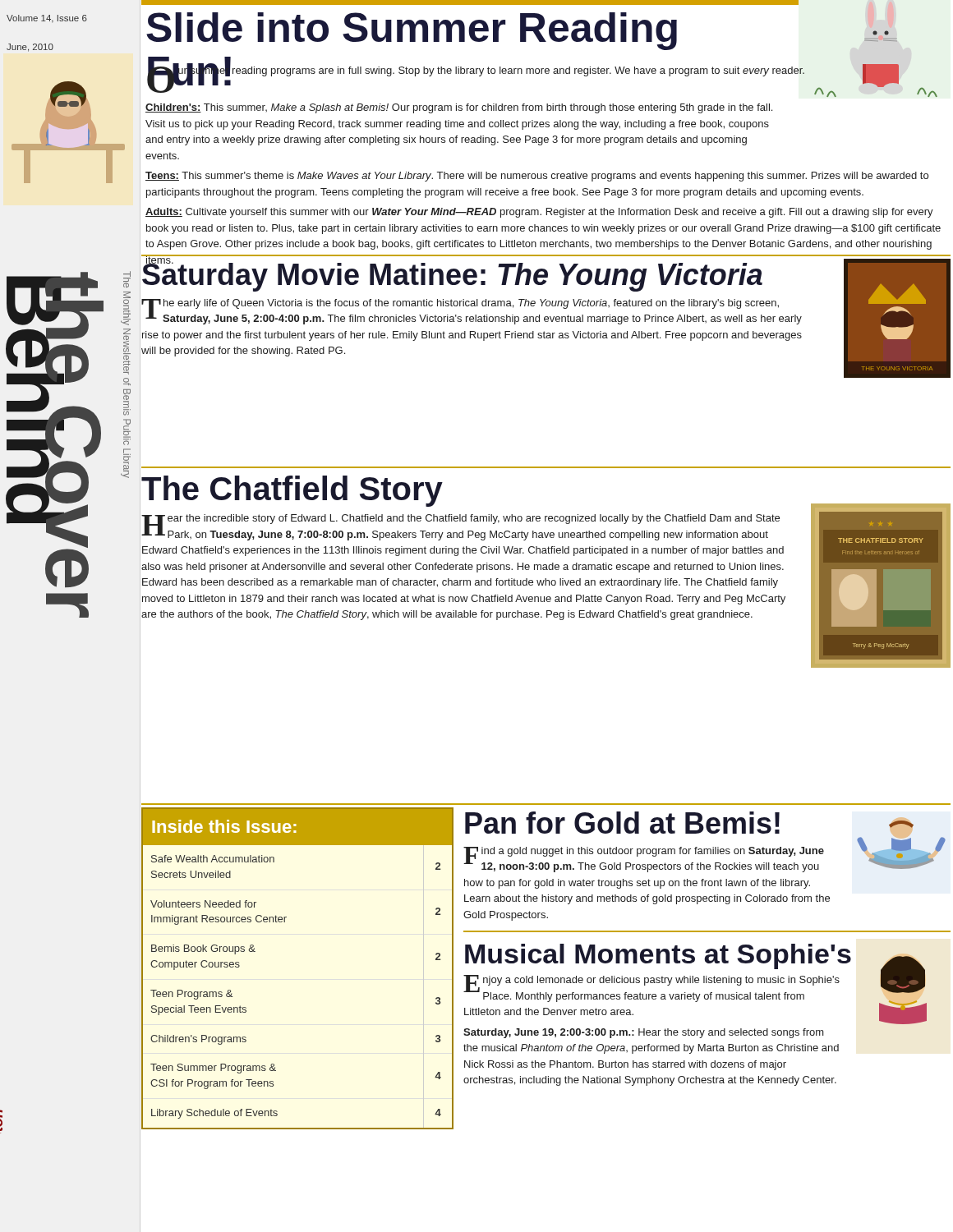Click on the passage starting "City of Littleton"

pyautogui.click(x=1, y=1123)
